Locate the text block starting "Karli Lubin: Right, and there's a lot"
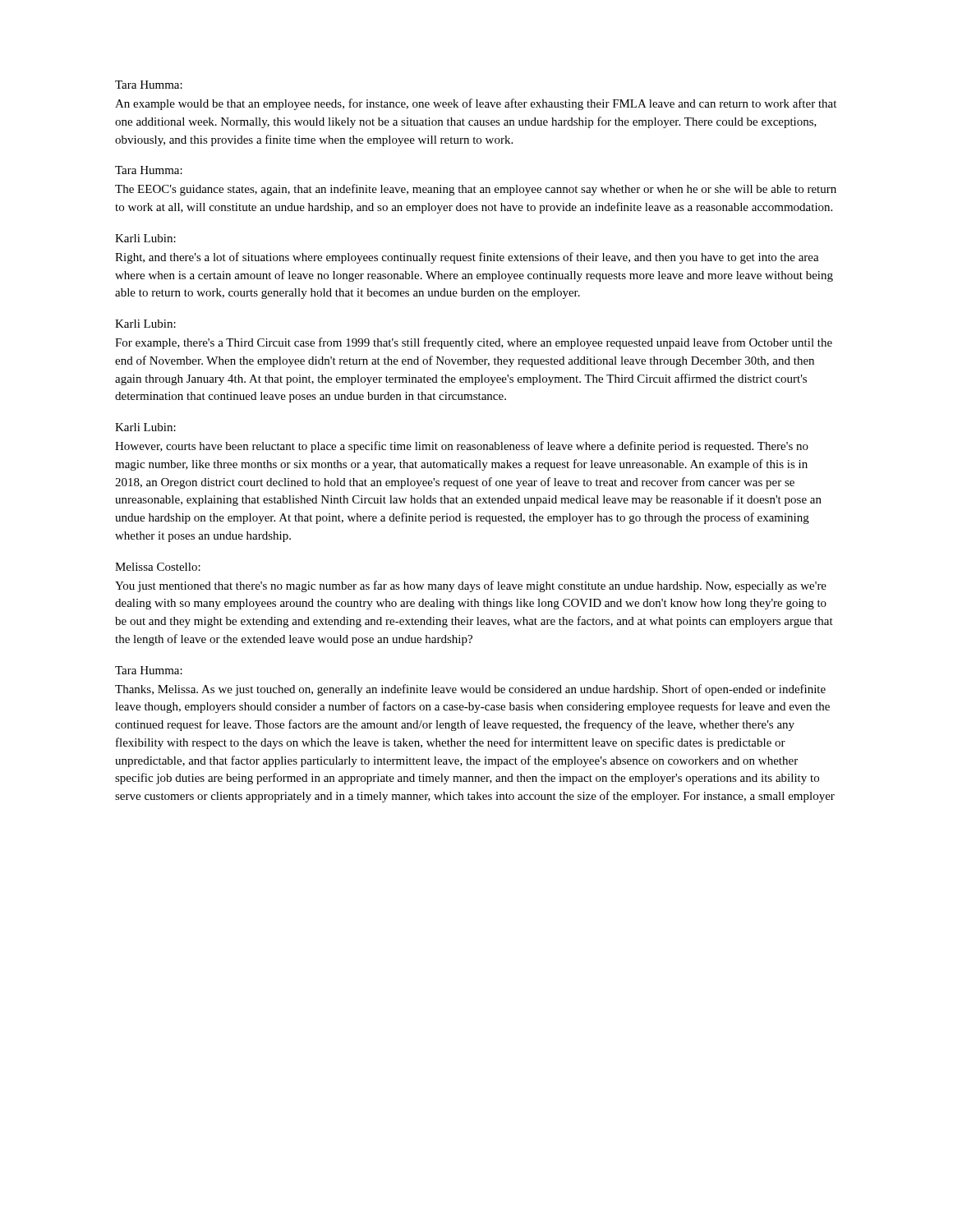 pos(476,267)
